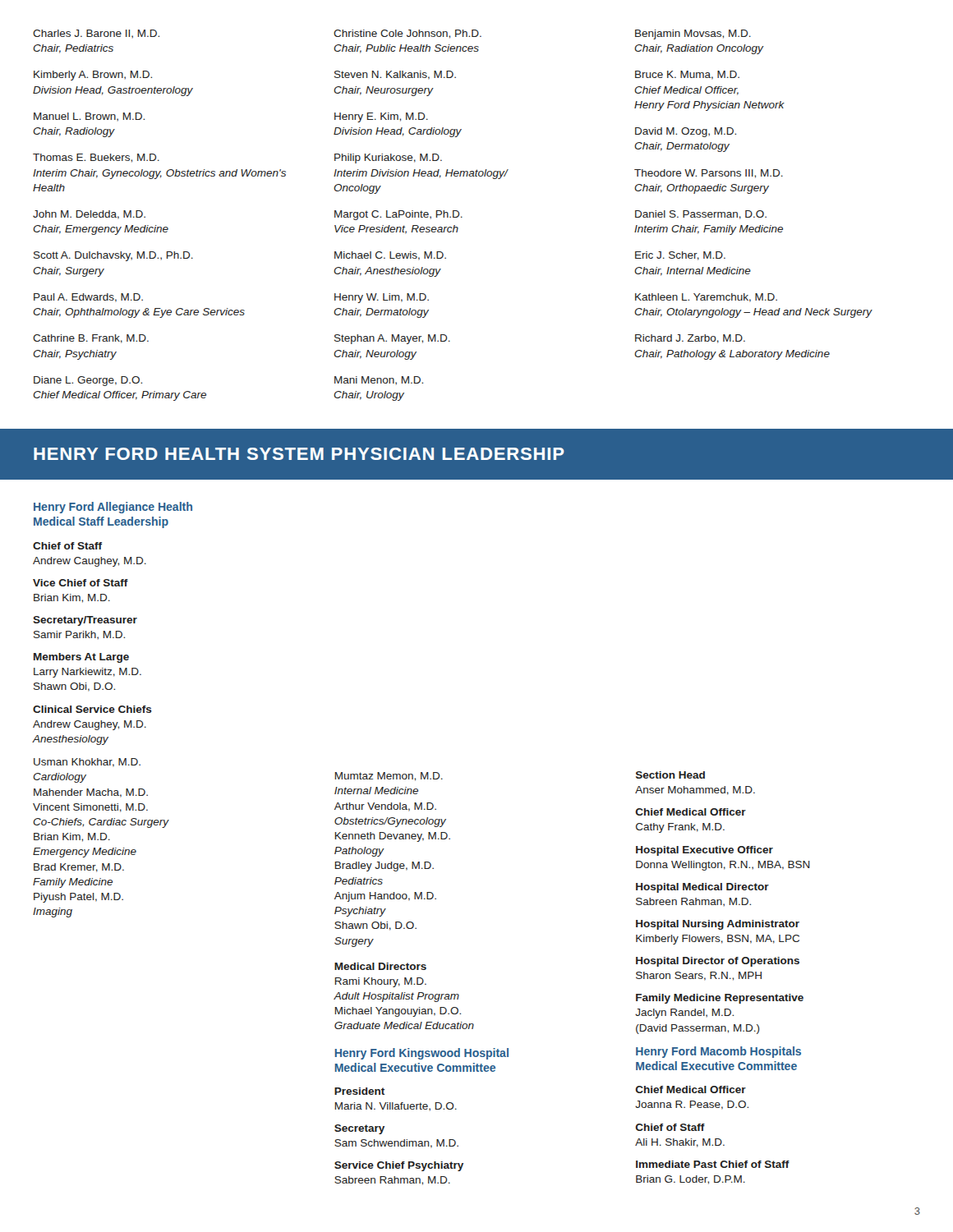
Task: Find the block on this page that starts "Benjamin Movsas, M.D. Chair, Radiation"
Action: 699,41
